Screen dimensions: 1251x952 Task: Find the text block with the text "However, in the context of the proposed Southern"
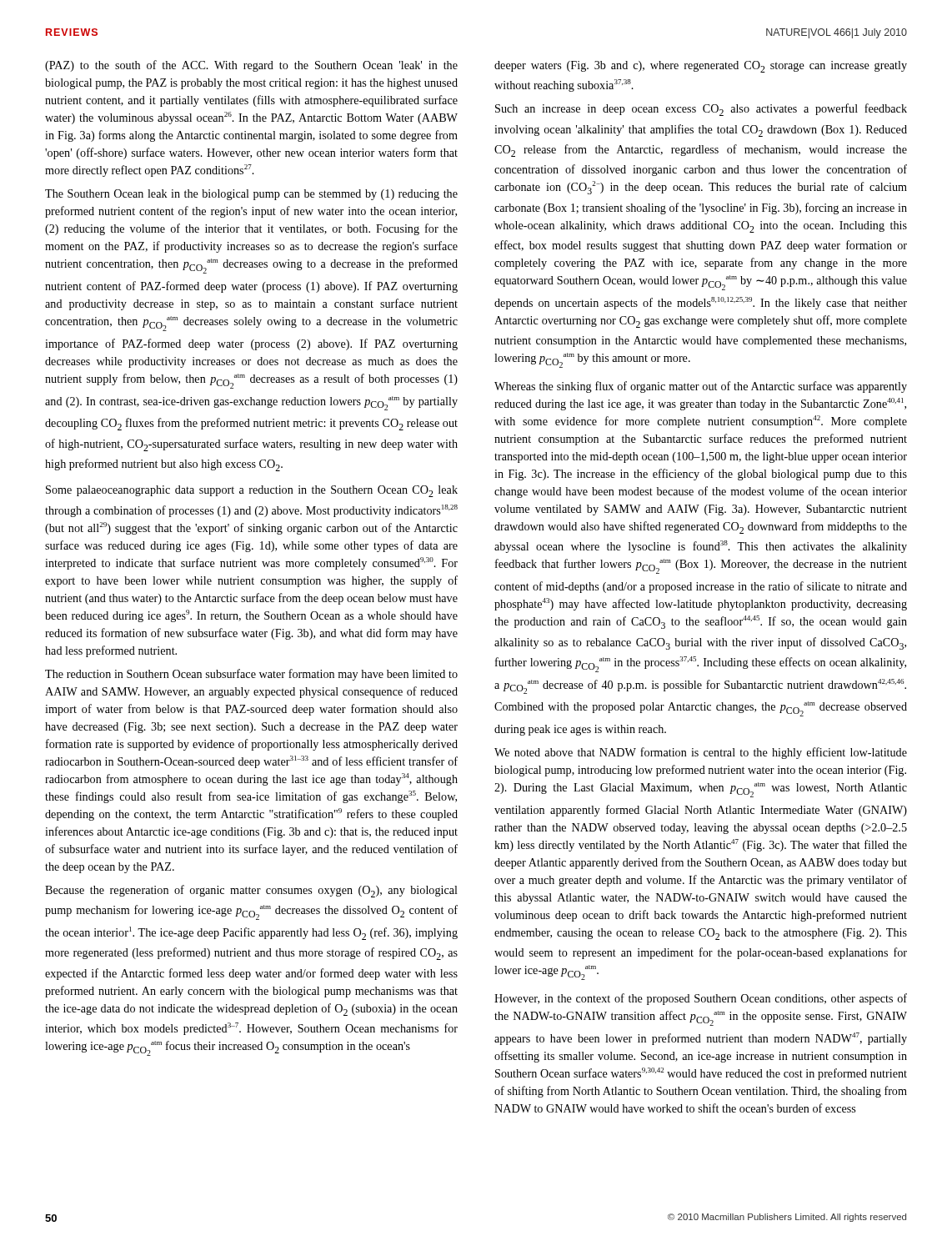[x=701, y=1054]
